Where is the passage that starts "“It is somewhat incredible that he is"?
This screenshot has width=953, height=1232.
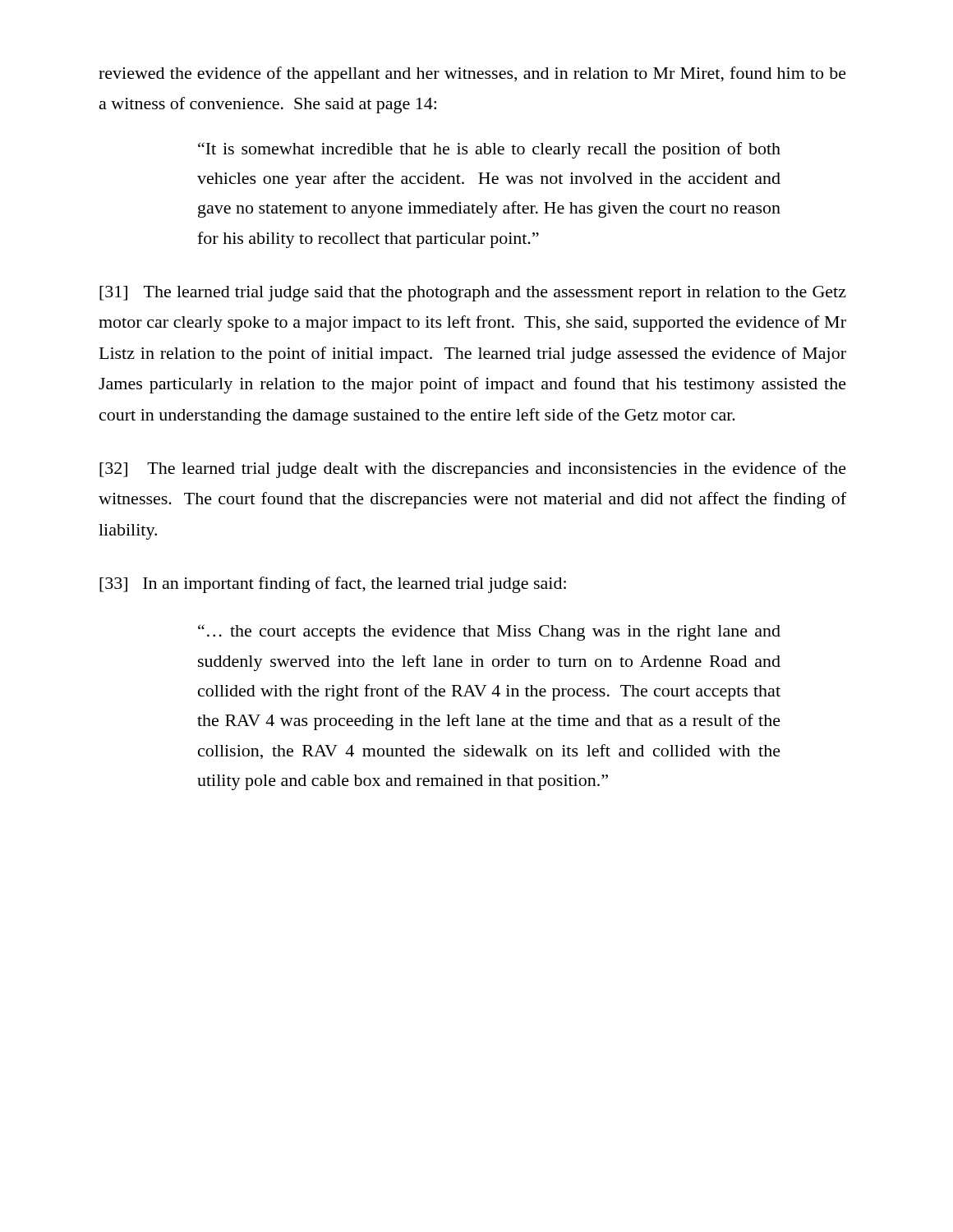click(489, 193)
